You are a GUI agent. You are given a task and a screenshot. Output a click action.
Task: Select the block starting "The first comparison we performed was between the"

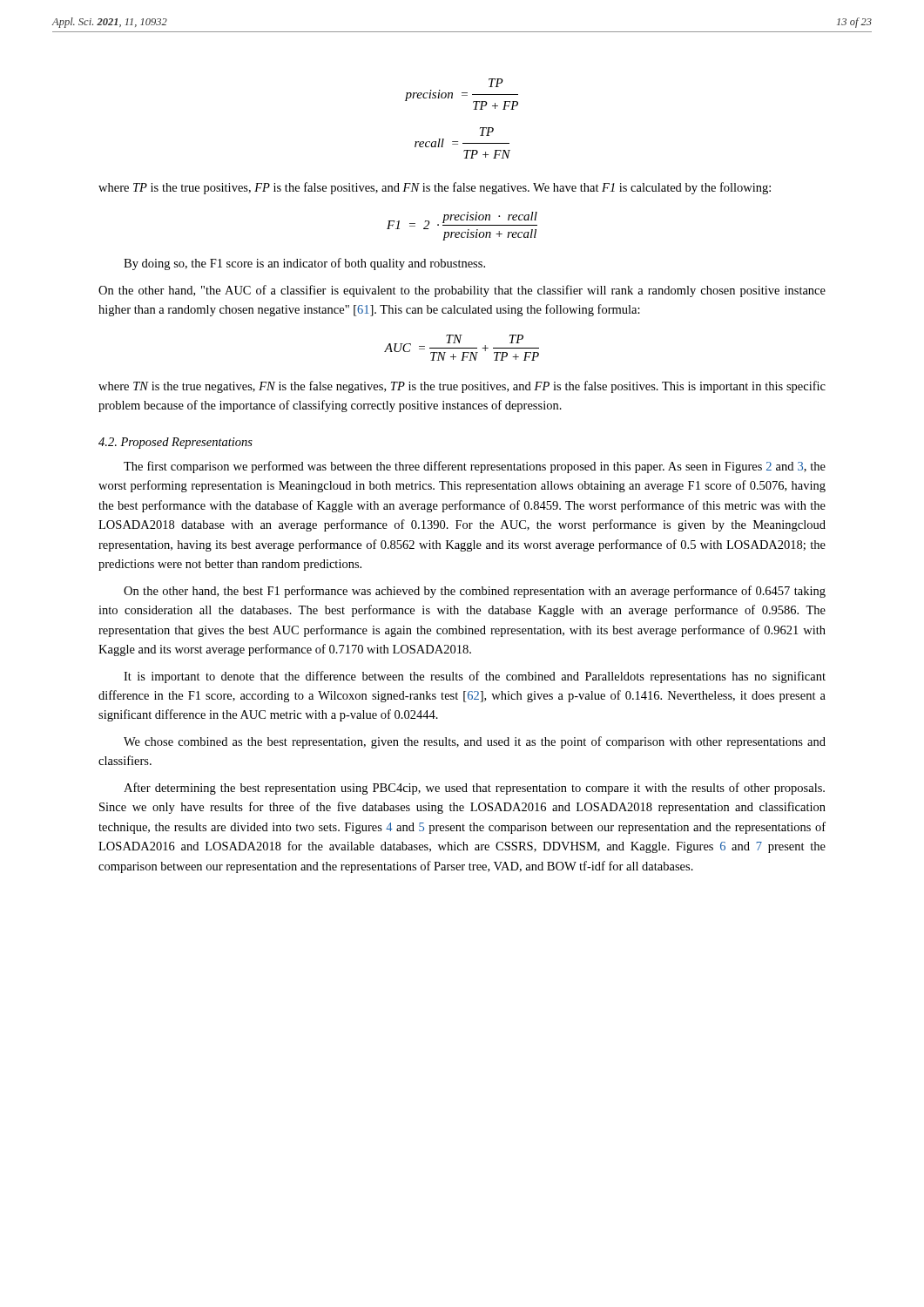pos(462,515)
